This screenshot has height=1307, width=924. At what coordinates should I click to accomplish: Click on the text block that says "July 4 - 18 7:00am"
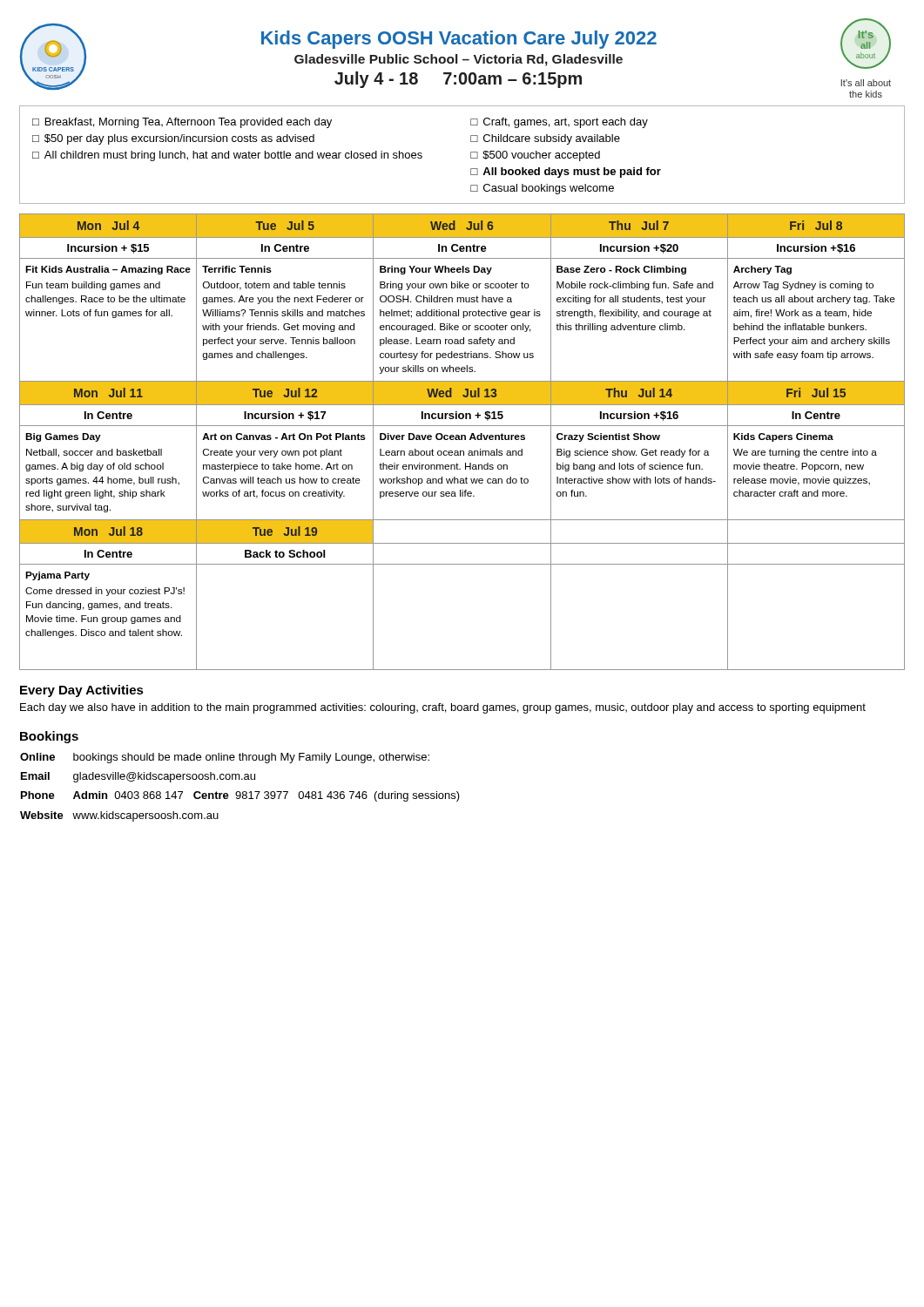[x=459, y=79]
